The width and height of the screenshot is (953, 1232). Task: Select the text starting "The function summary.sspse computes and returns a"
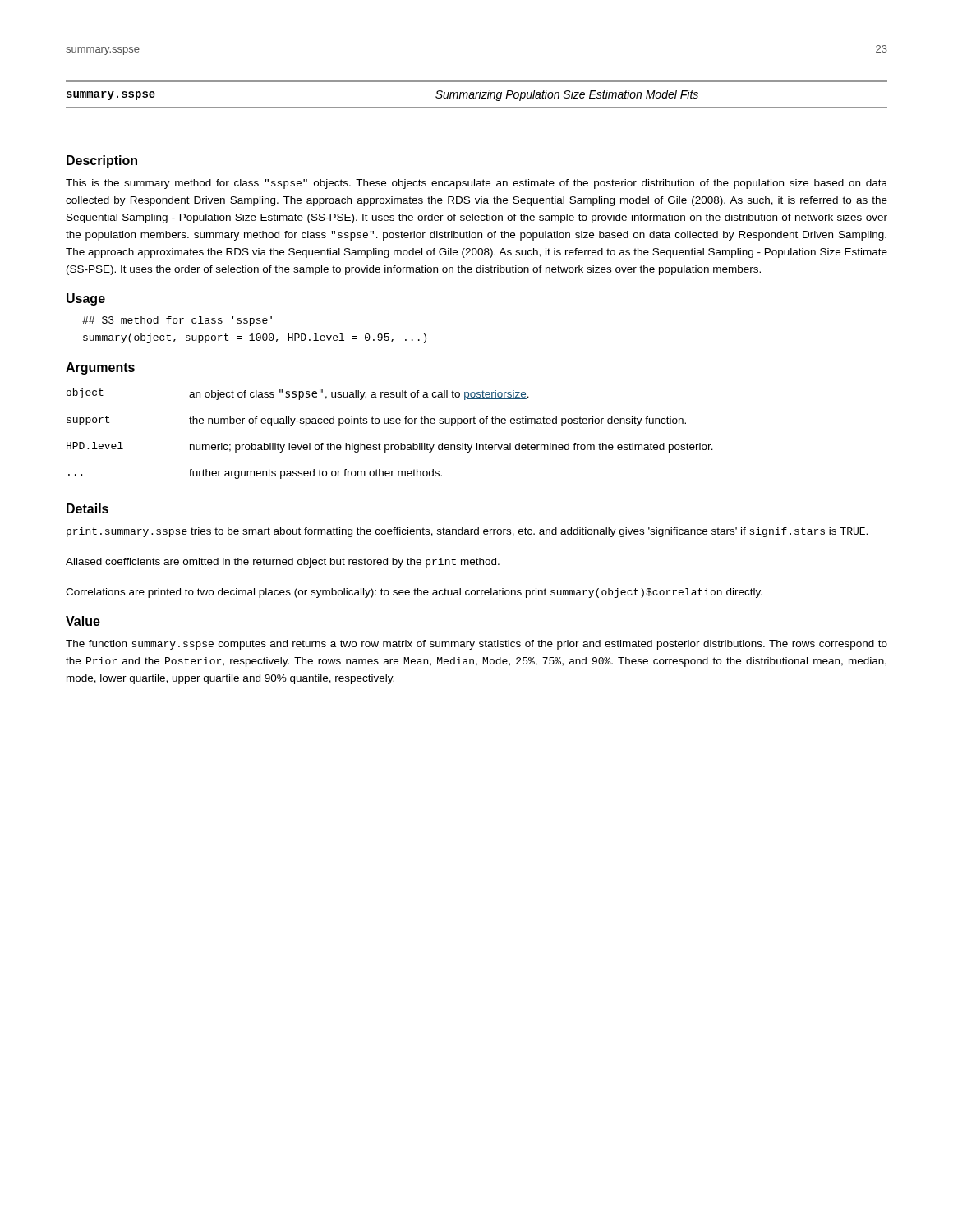point(476,661)
